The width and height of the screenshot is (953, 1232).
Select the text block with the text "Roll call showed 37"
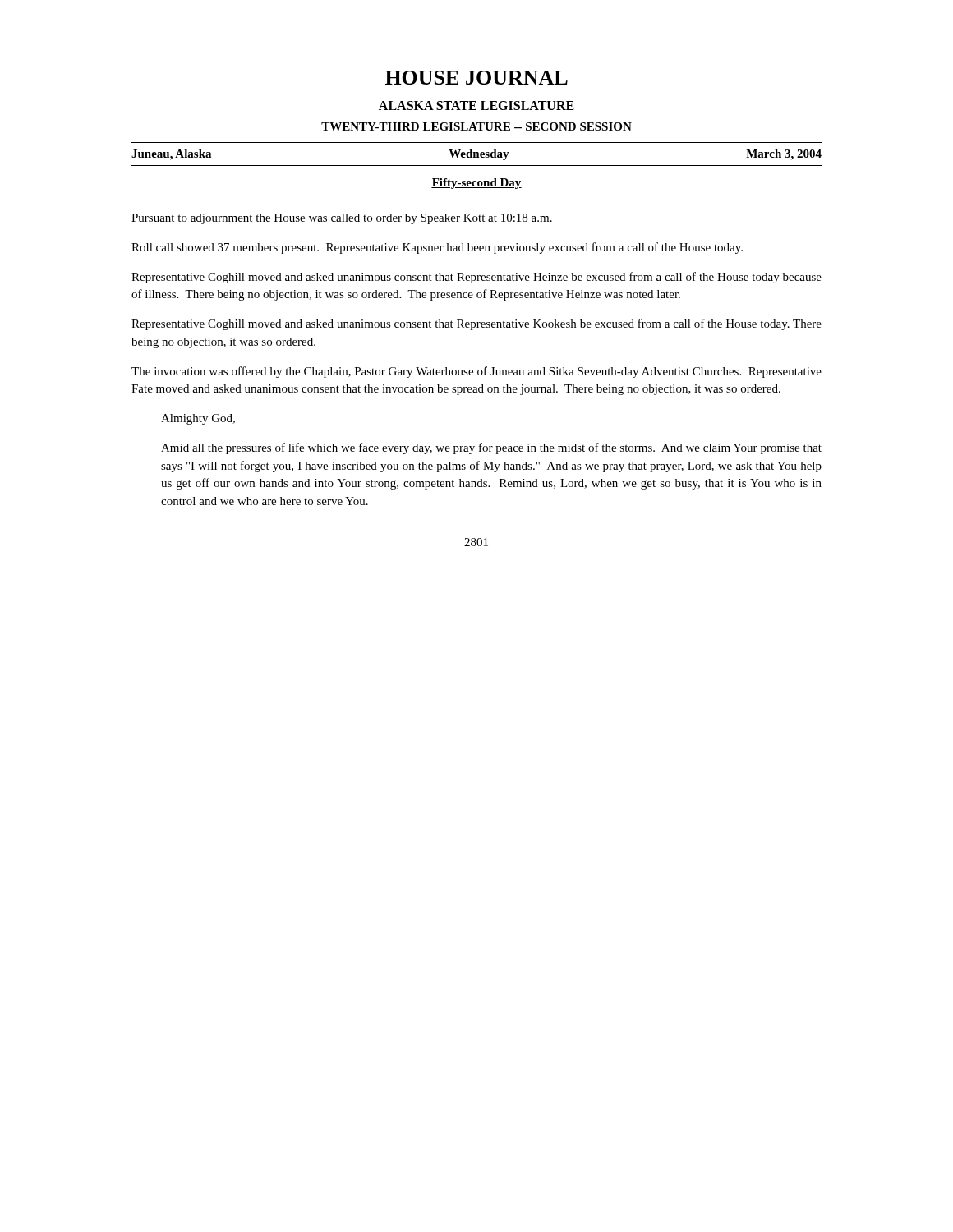[437, 247]
